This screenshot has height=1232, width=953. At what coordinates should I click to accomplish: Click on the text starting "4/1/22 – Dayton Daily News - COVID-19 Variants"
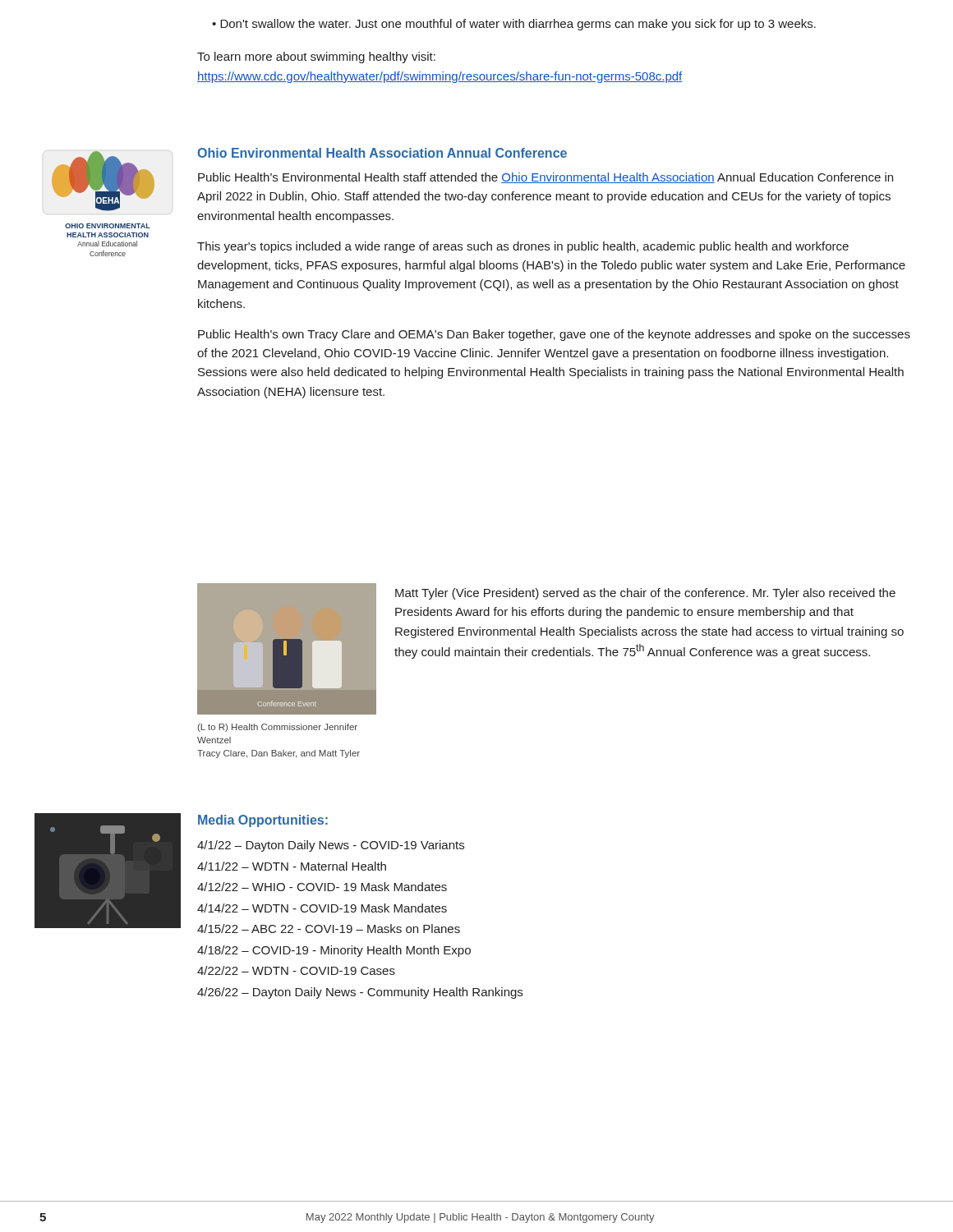click(x=331, y=845)
